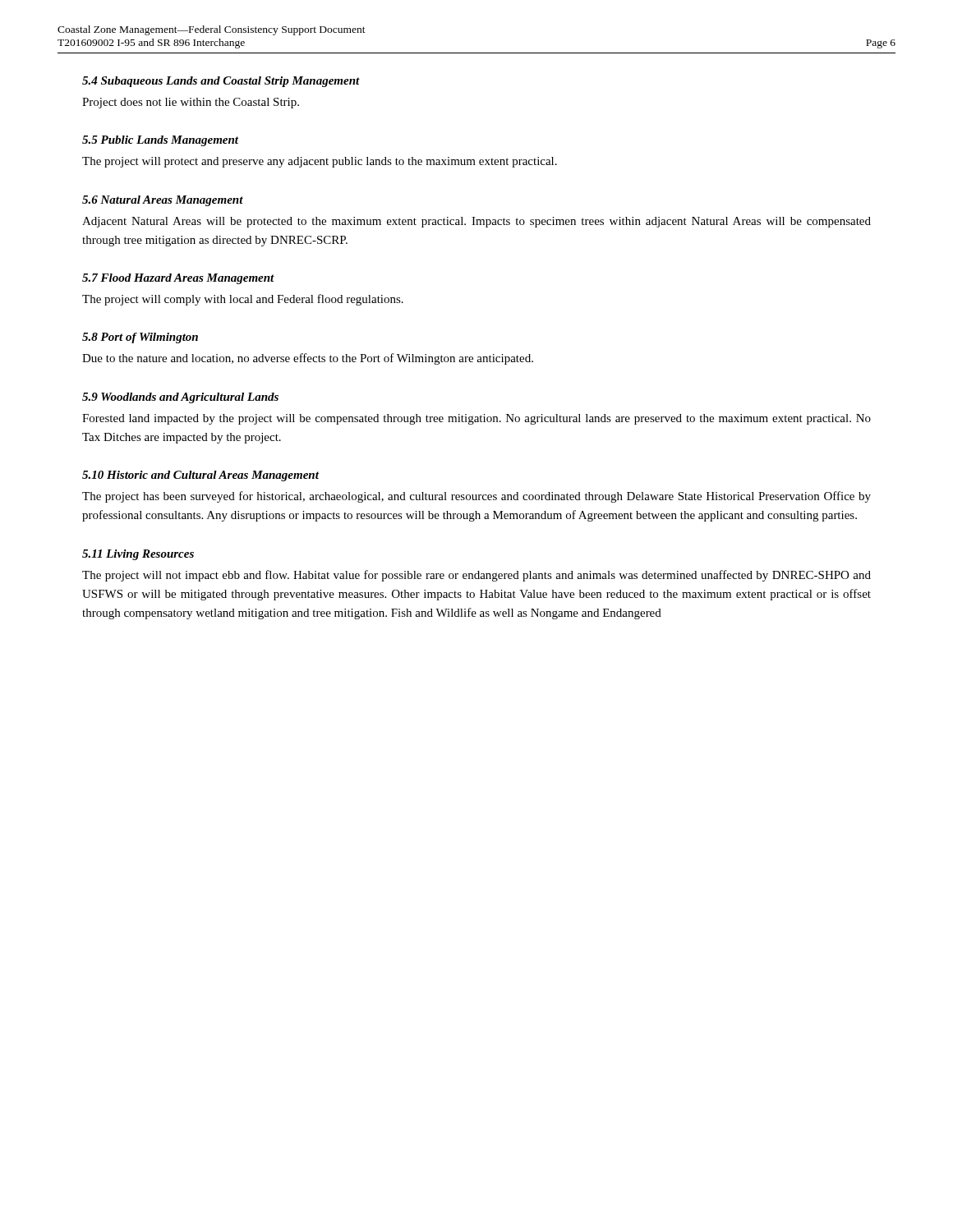This screenshot has height=1232, width=953.
Task: Where is the section header that starts "5.8 Port of"?
Action: pyautogui.click(x=140, y=337)
